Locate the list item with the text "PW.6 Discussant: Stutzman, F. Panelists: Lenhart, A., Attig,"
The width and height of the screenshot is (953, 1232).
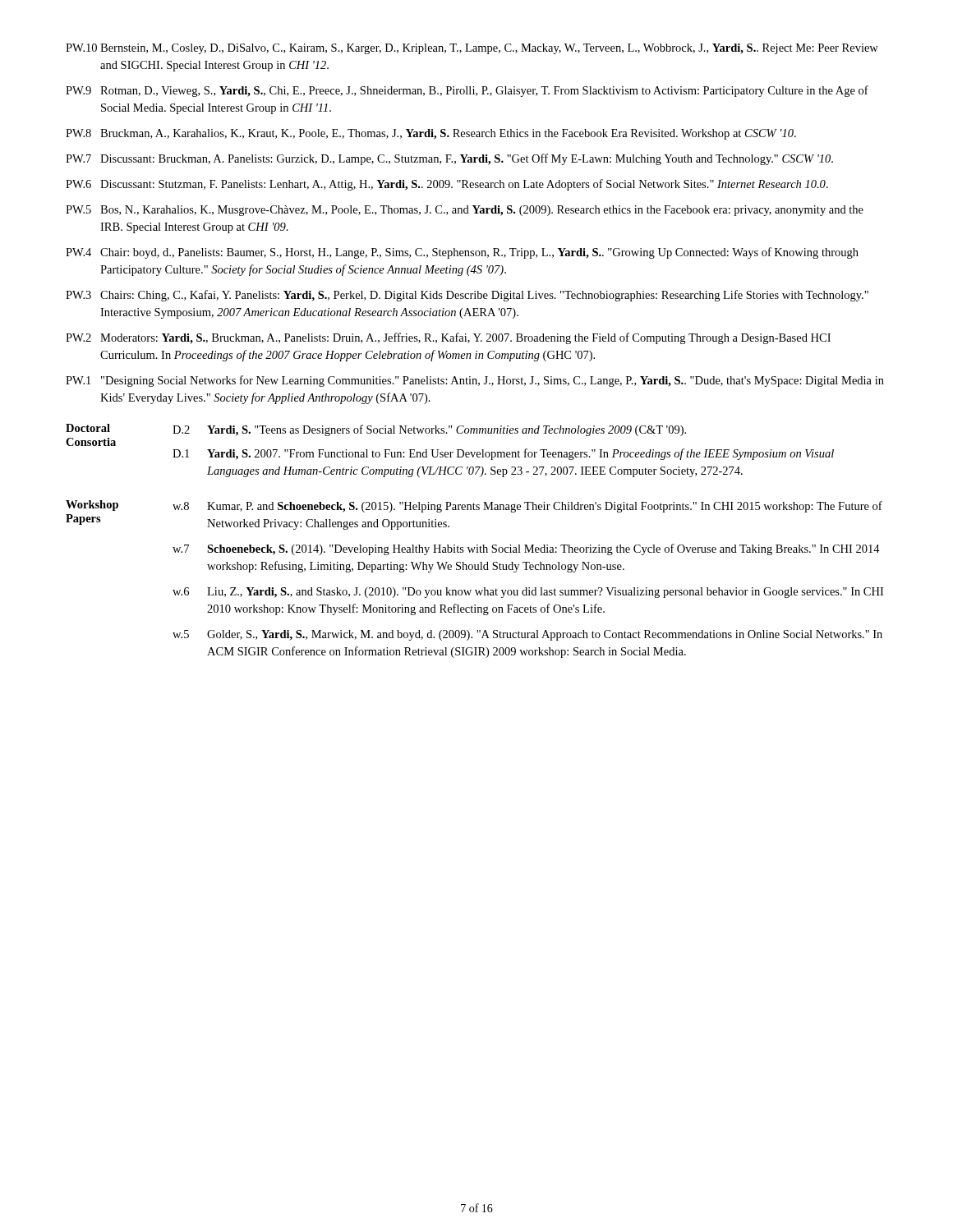[x=476, y=184]
